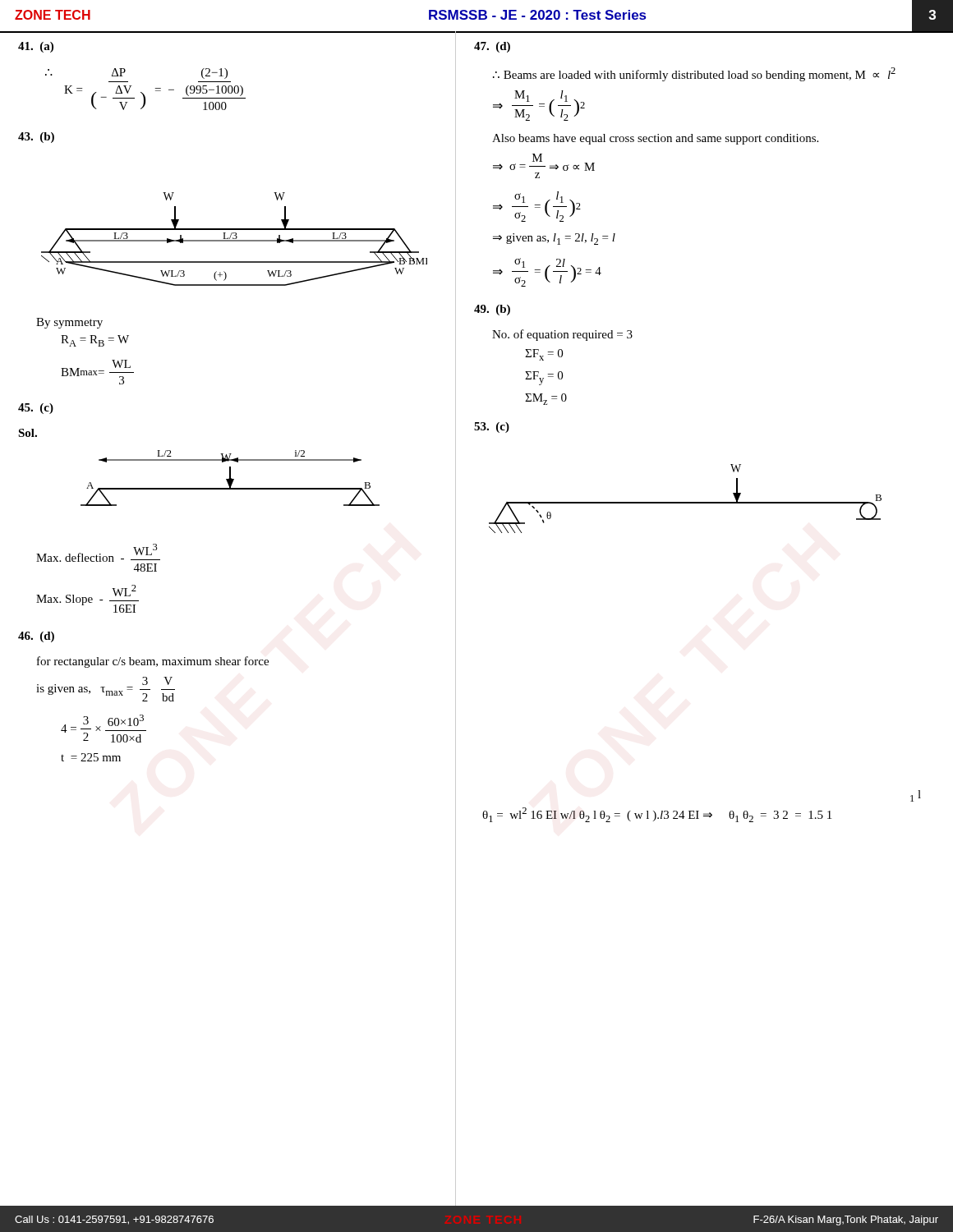Select the text block that says "No. of equation required"
Screen dimensions: 1232x953
pos(562,335)
